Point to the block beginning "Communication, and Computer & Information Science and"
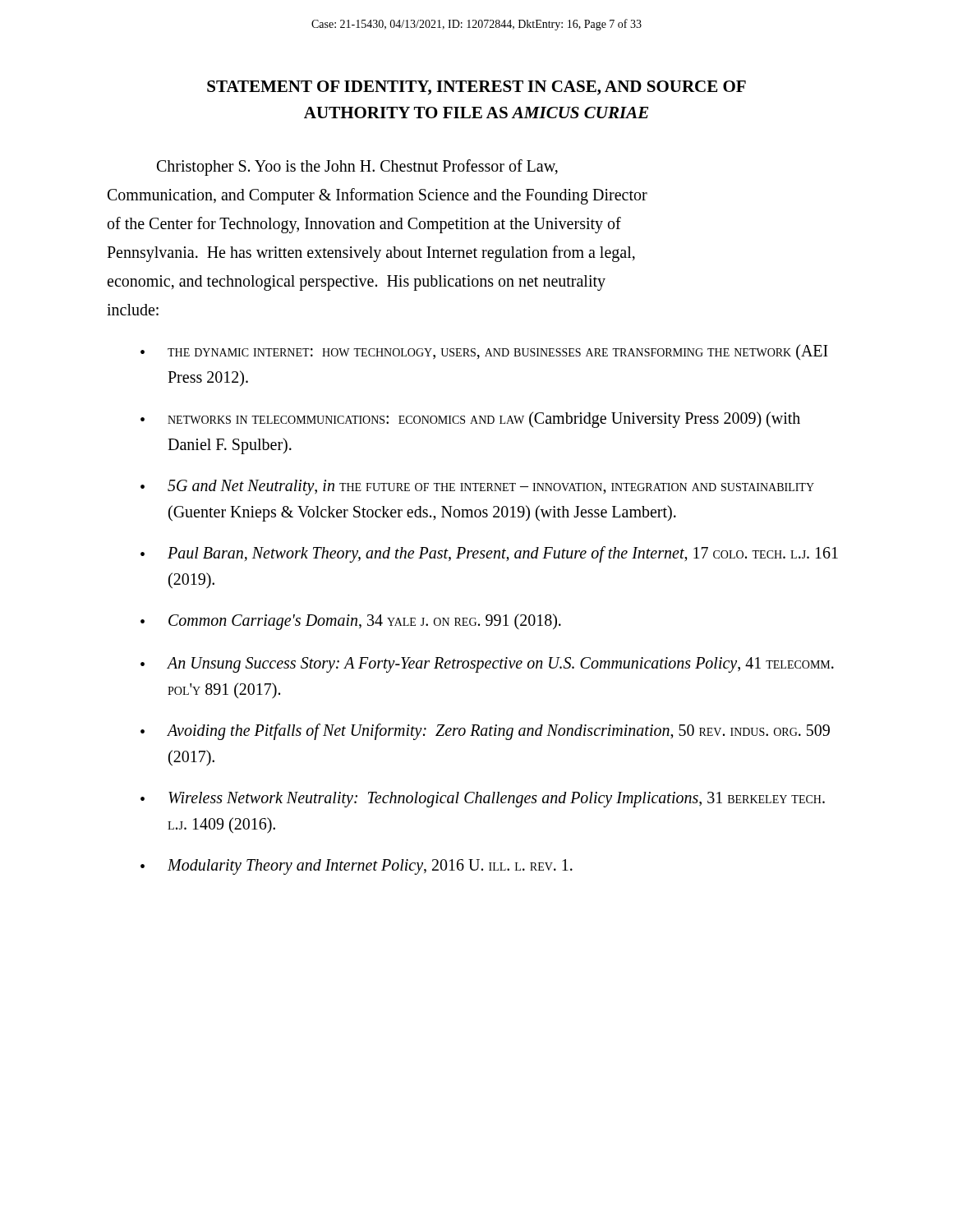The height and width of the screenshot is (1232, 953). pyautogui.click(x=377, y=195)
